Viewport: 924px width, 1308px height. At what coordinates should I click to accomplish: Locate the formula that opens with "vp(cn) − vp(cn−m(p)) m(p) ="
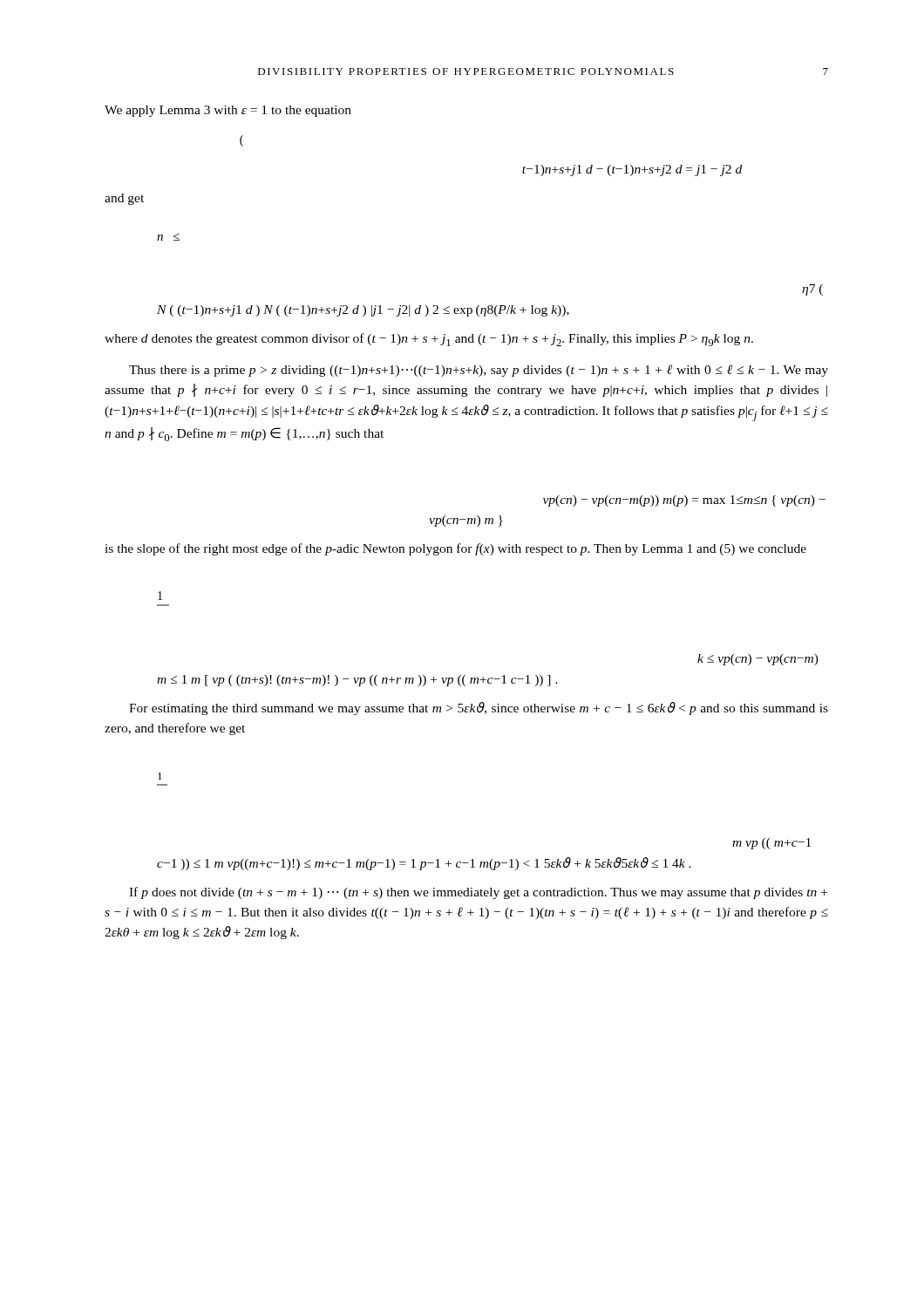[684, 501]
